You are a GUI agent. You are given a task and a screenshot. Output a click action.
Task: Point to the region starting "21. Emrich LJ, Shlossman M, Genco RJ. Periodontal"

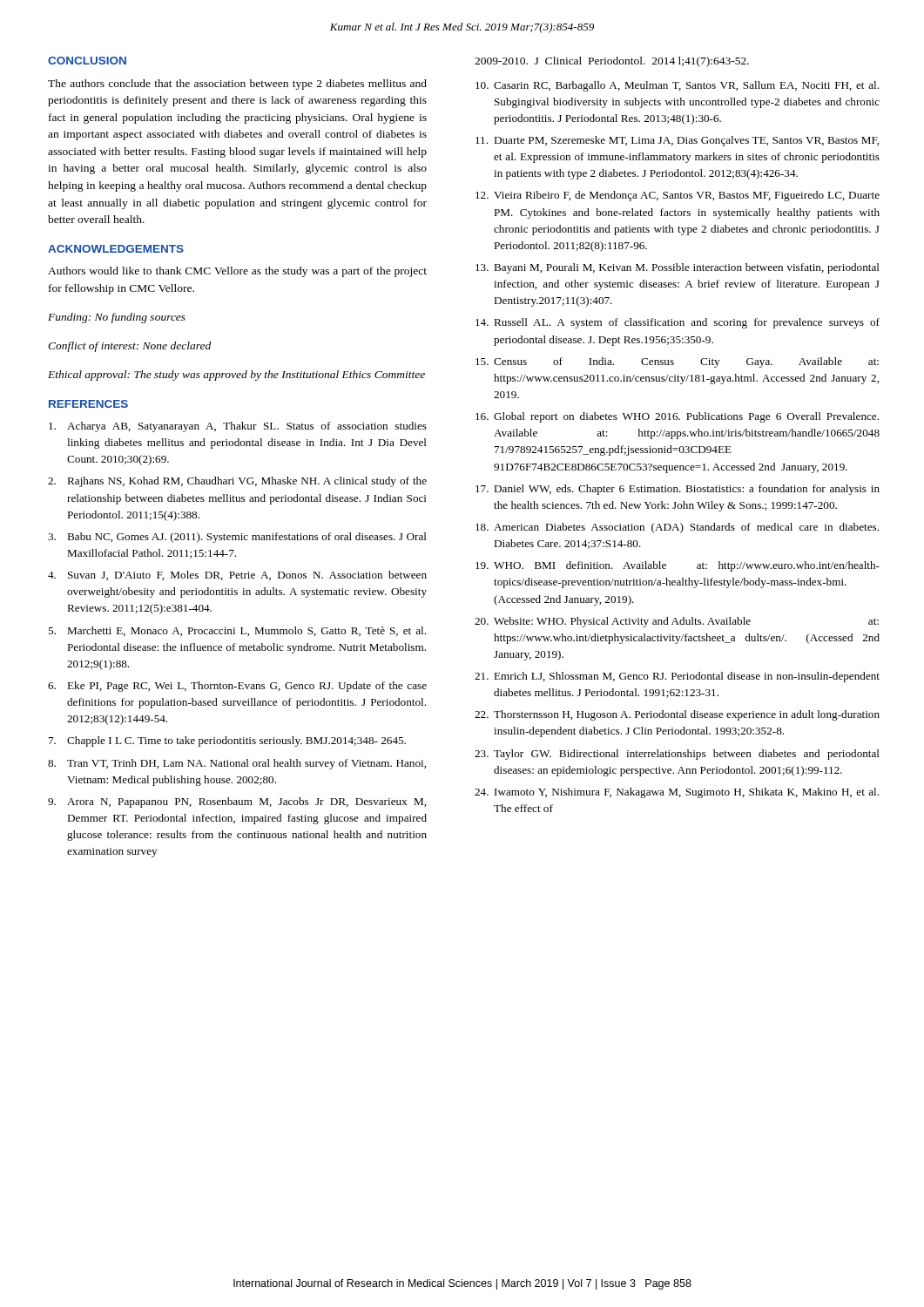click(677, 684)
